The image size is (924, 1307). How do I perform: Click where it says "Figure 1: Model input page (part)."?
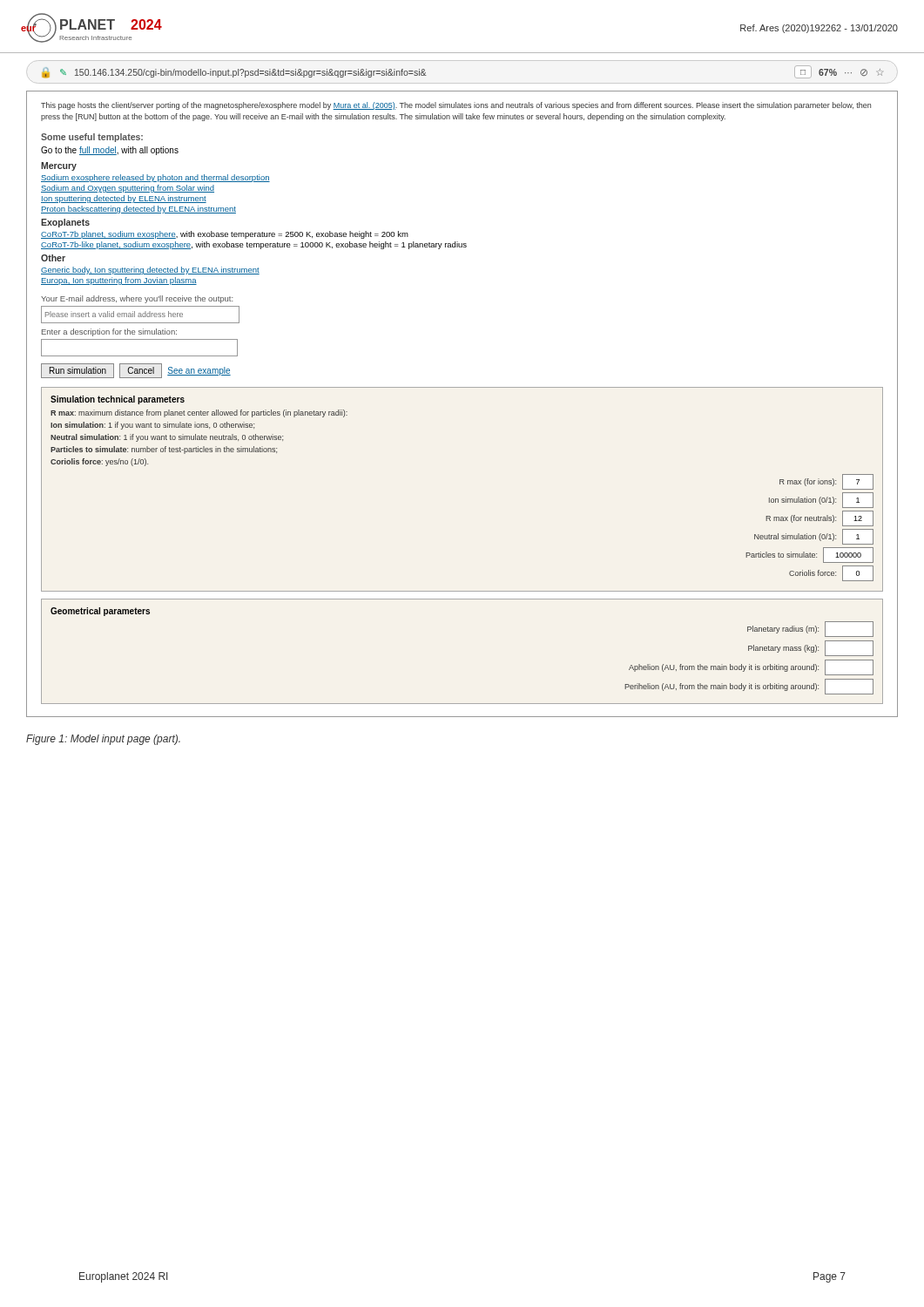point(104,739)
